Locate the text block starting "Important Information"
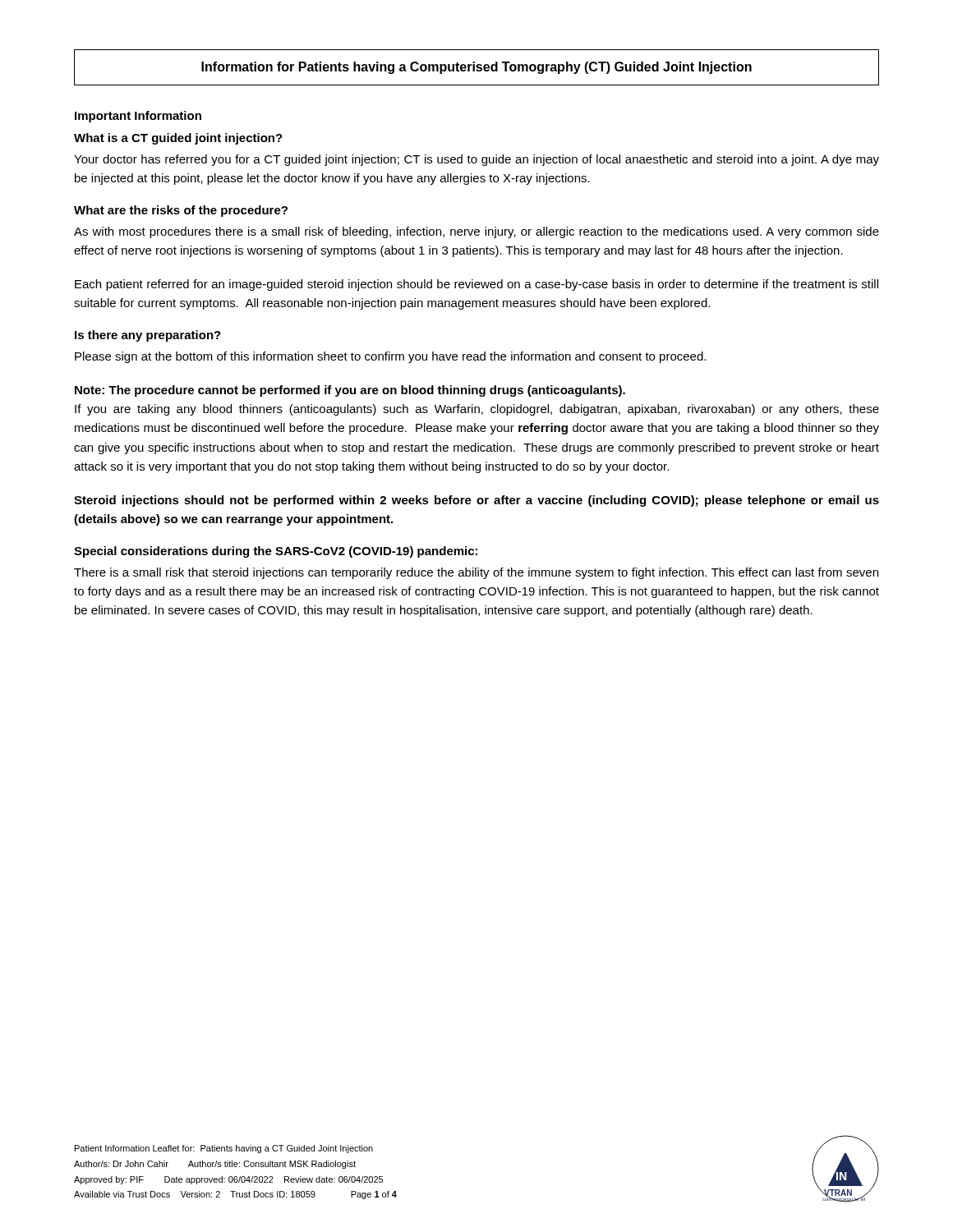The width and height of the screenshot is (953, 1232). [x=138, y=115]
